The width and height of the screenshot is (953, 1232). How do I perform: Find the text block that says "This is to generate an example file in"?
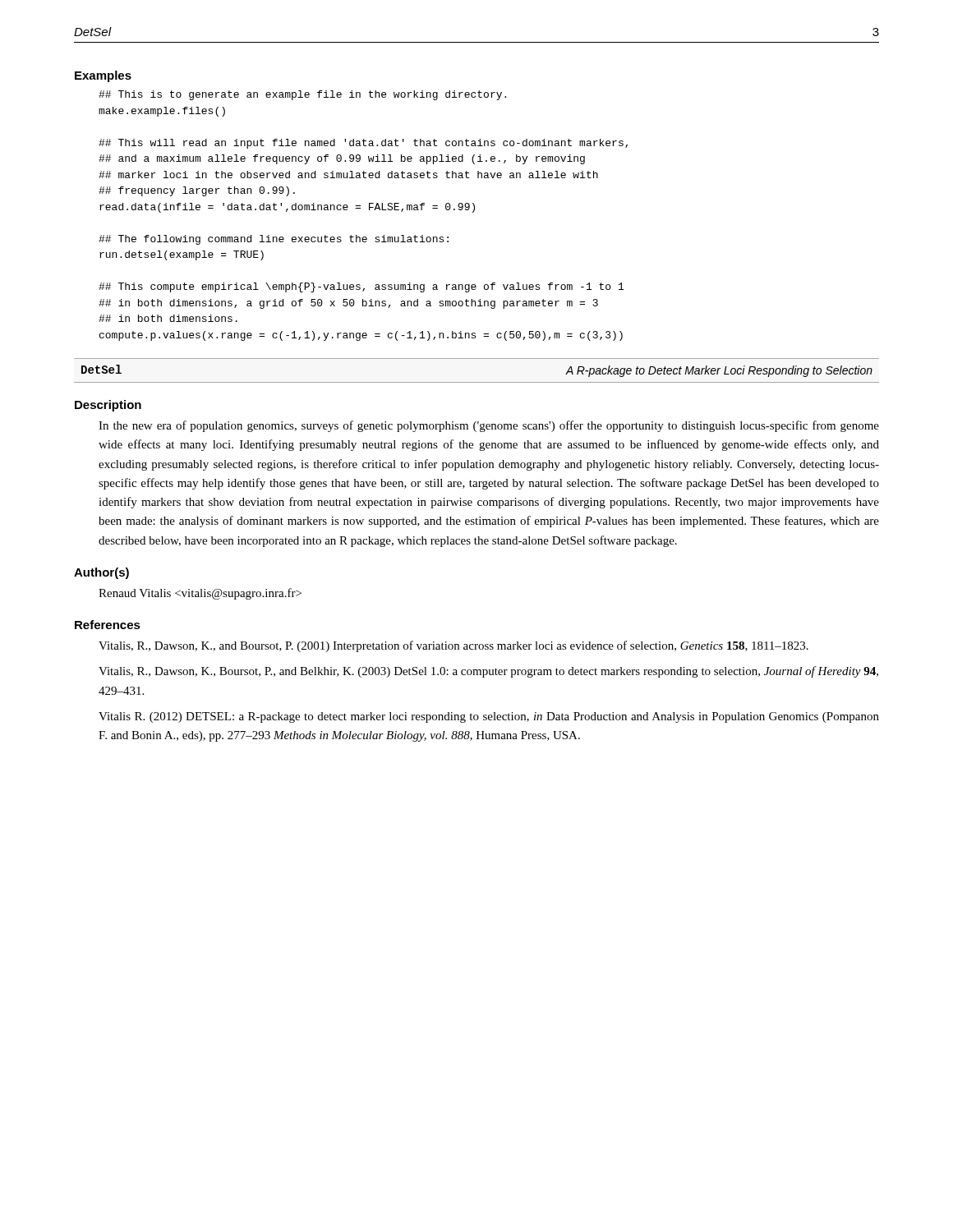pos(365,215)
